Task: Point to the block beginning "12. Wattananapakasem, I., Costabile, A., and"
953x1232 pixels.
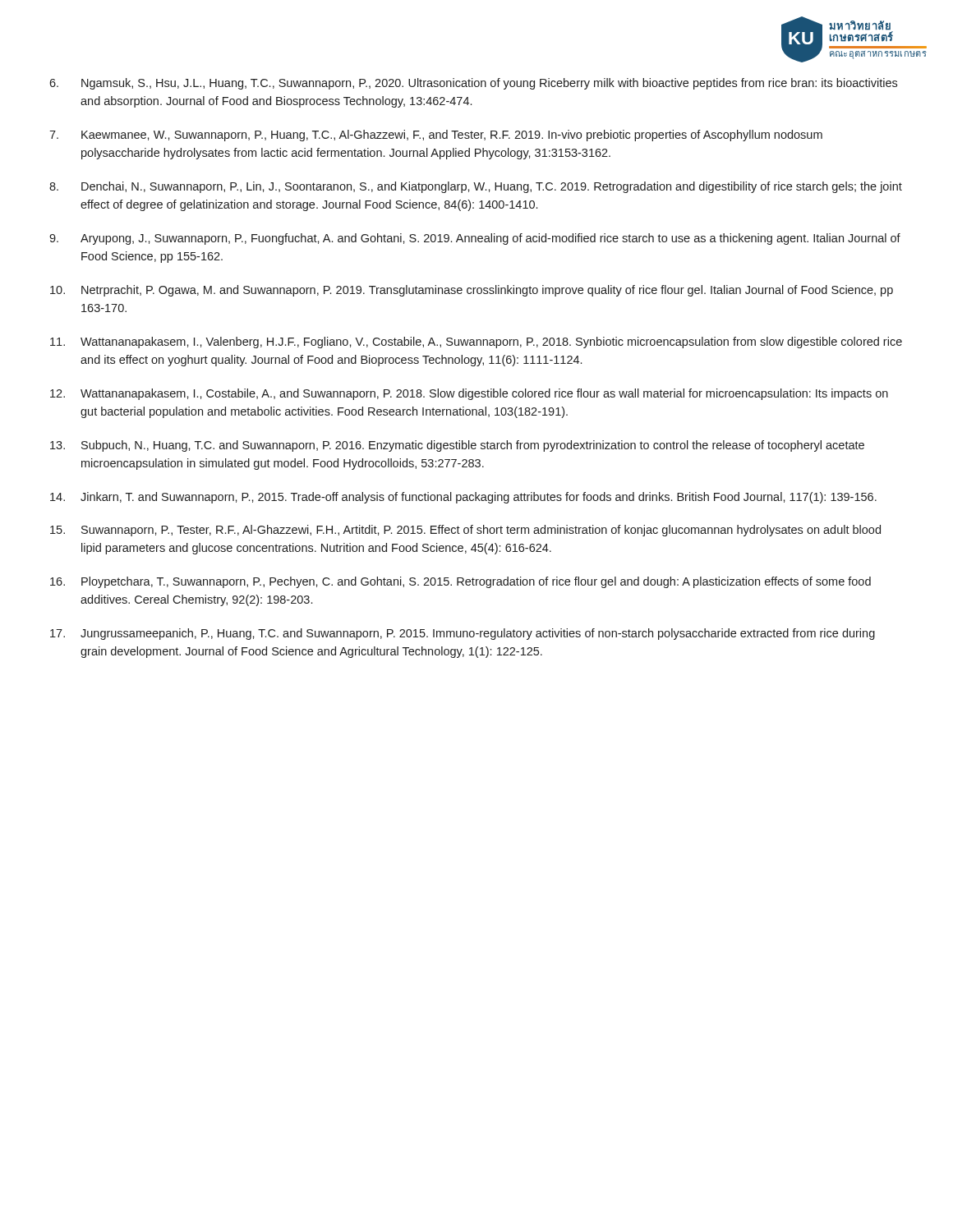Action: pyautogui.click(x=476, y=403)
